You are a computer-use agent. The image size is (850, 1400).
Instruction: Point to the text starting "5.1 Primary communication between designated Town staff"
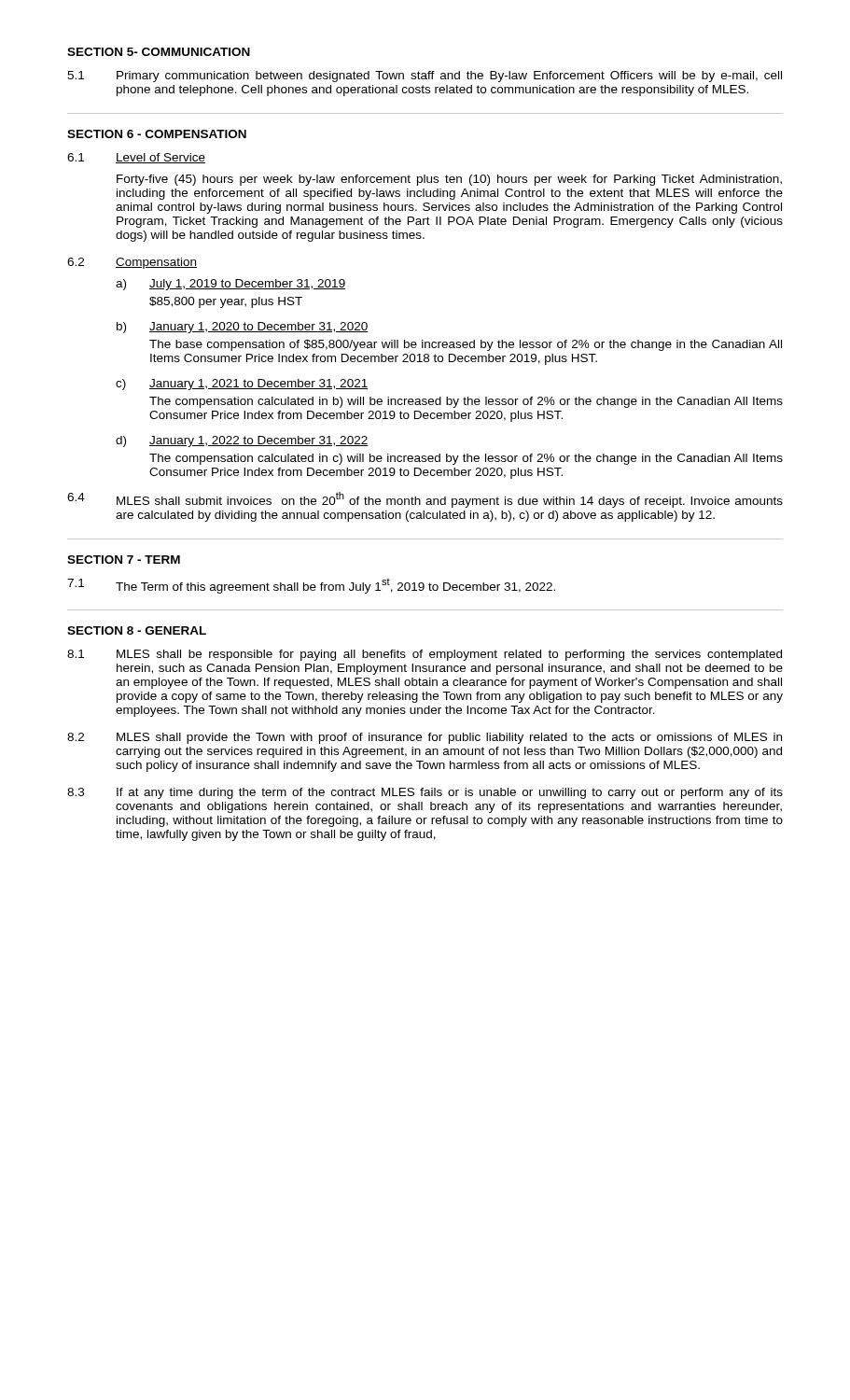point(425,82)
